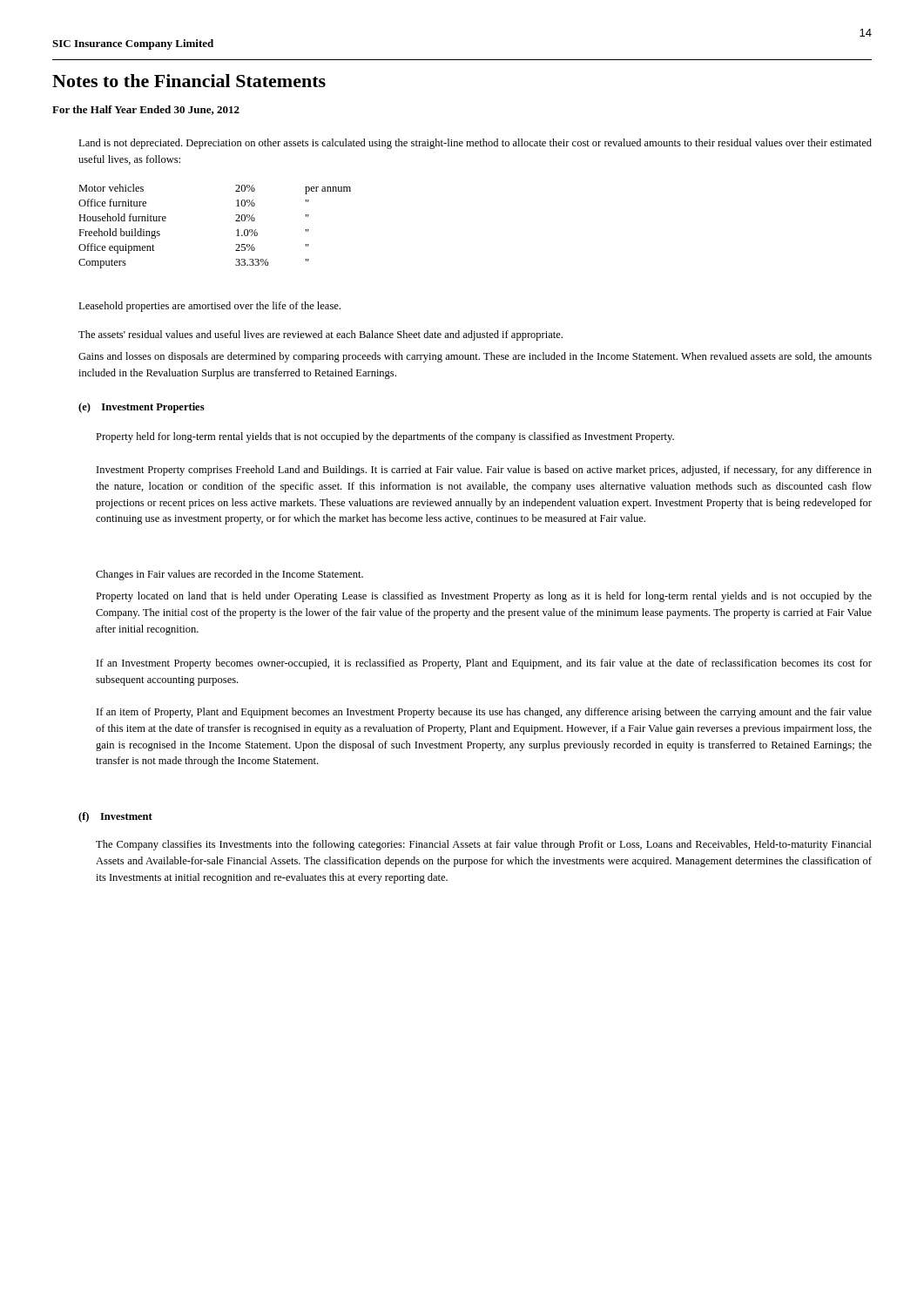Locate the block of text that opens with "Property located on land that"
Image resolution: width=924 pixels, height=1307 pixels.
click(x=484, y=612)
